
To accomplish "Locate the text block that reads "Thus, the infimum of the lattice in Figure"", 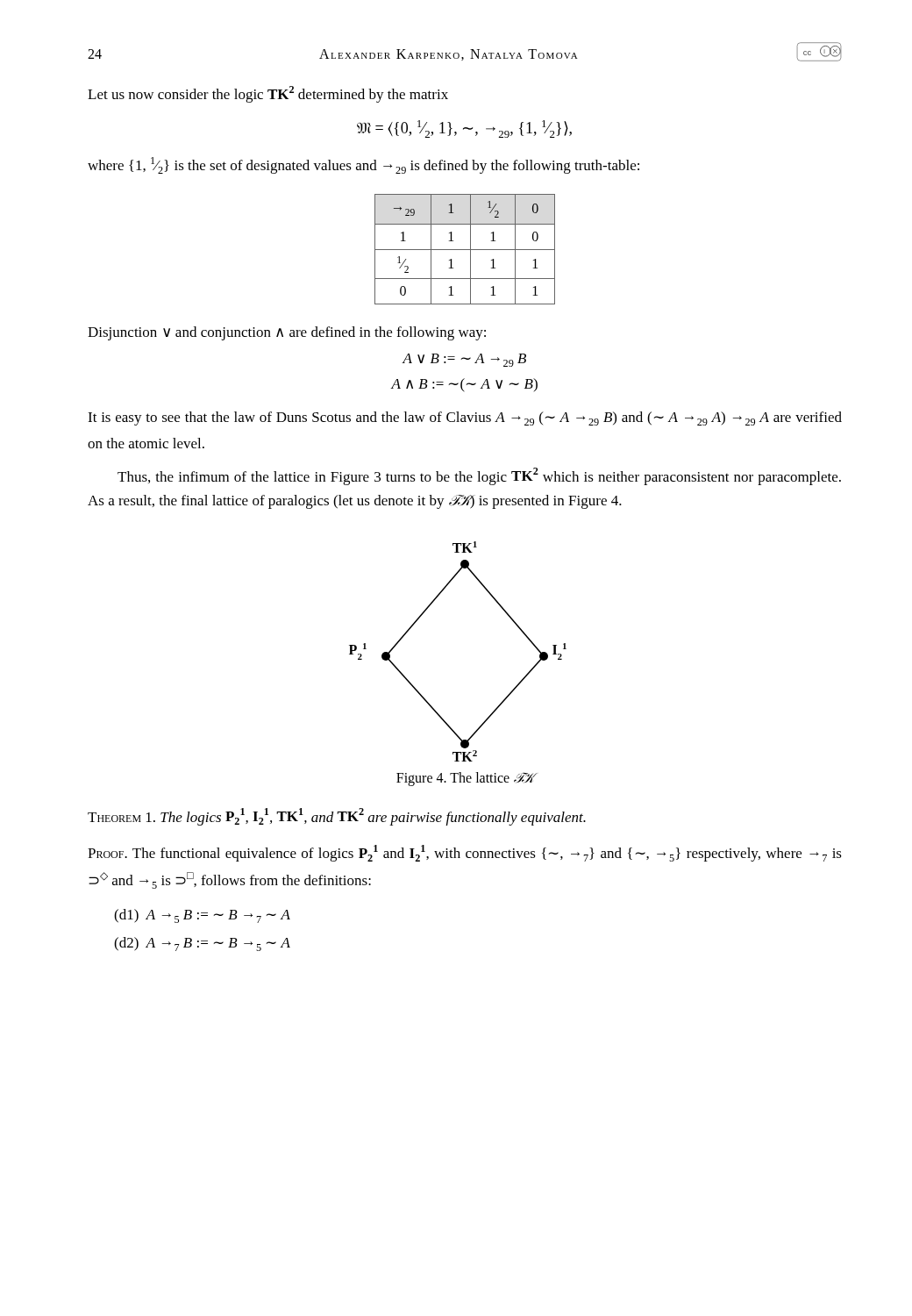I will click(465, 487).
